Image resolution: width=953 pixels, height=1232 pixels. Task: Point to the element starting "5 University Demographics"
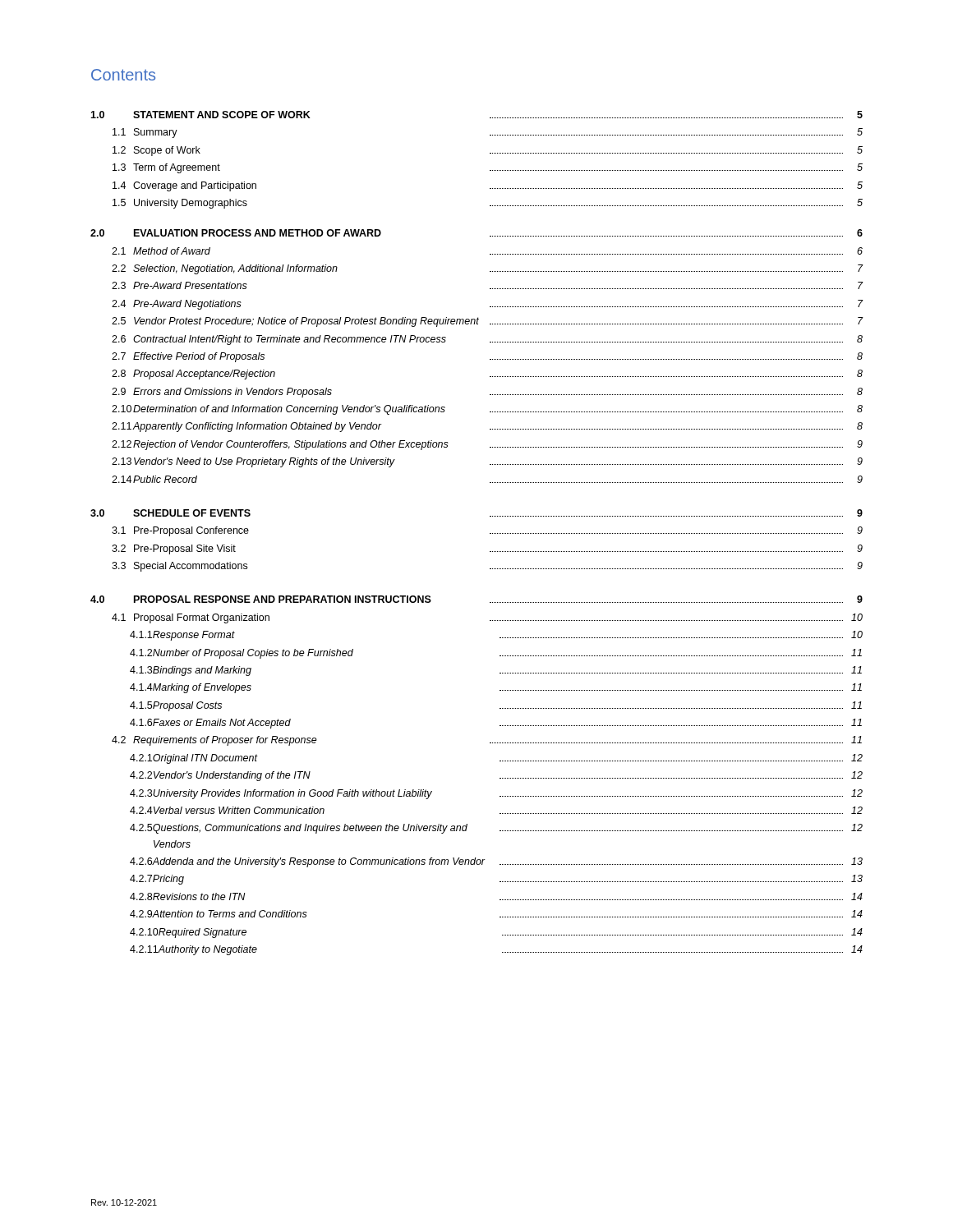(488, 204)
